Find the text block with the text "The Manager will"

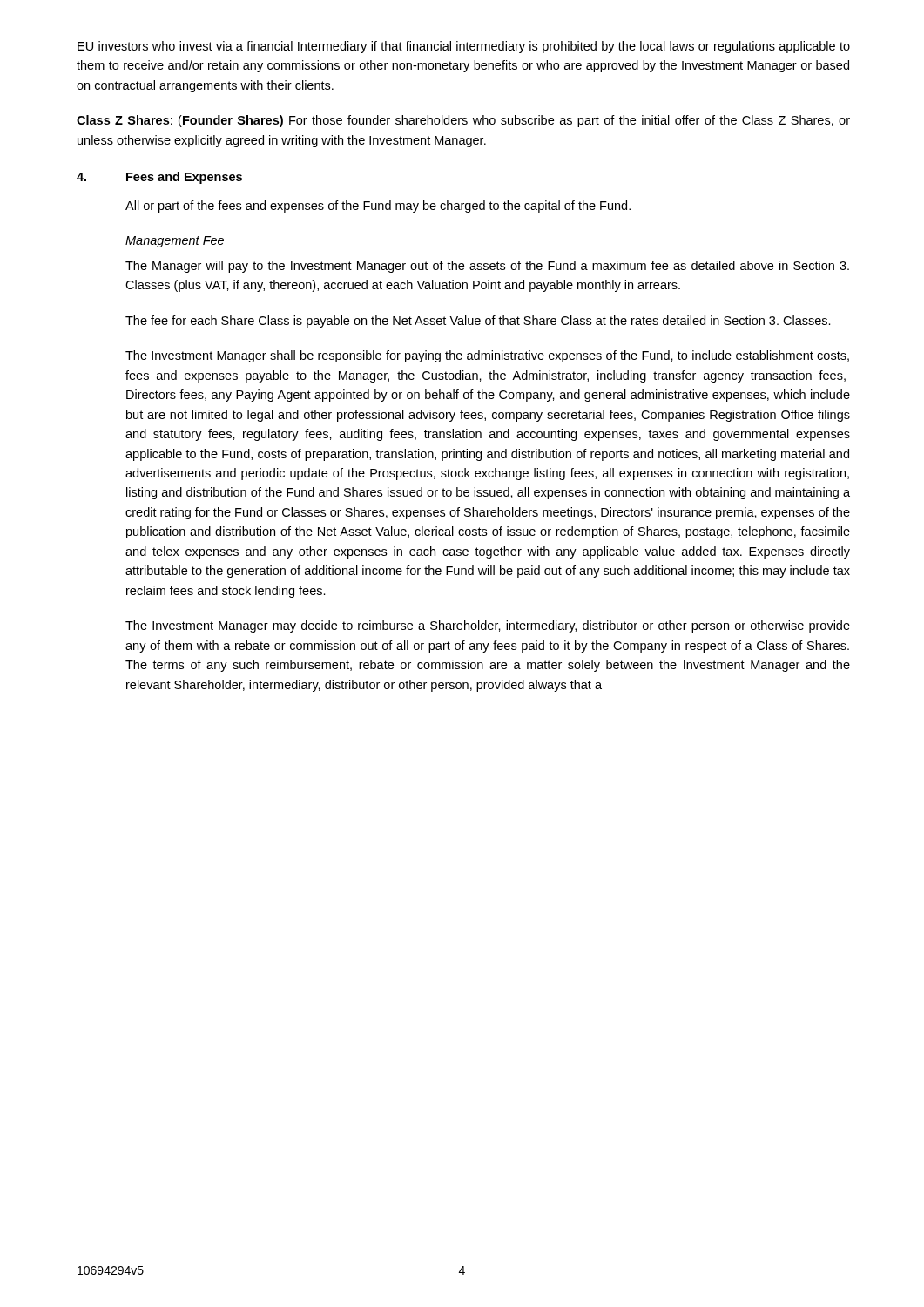(x=488, y=275)
